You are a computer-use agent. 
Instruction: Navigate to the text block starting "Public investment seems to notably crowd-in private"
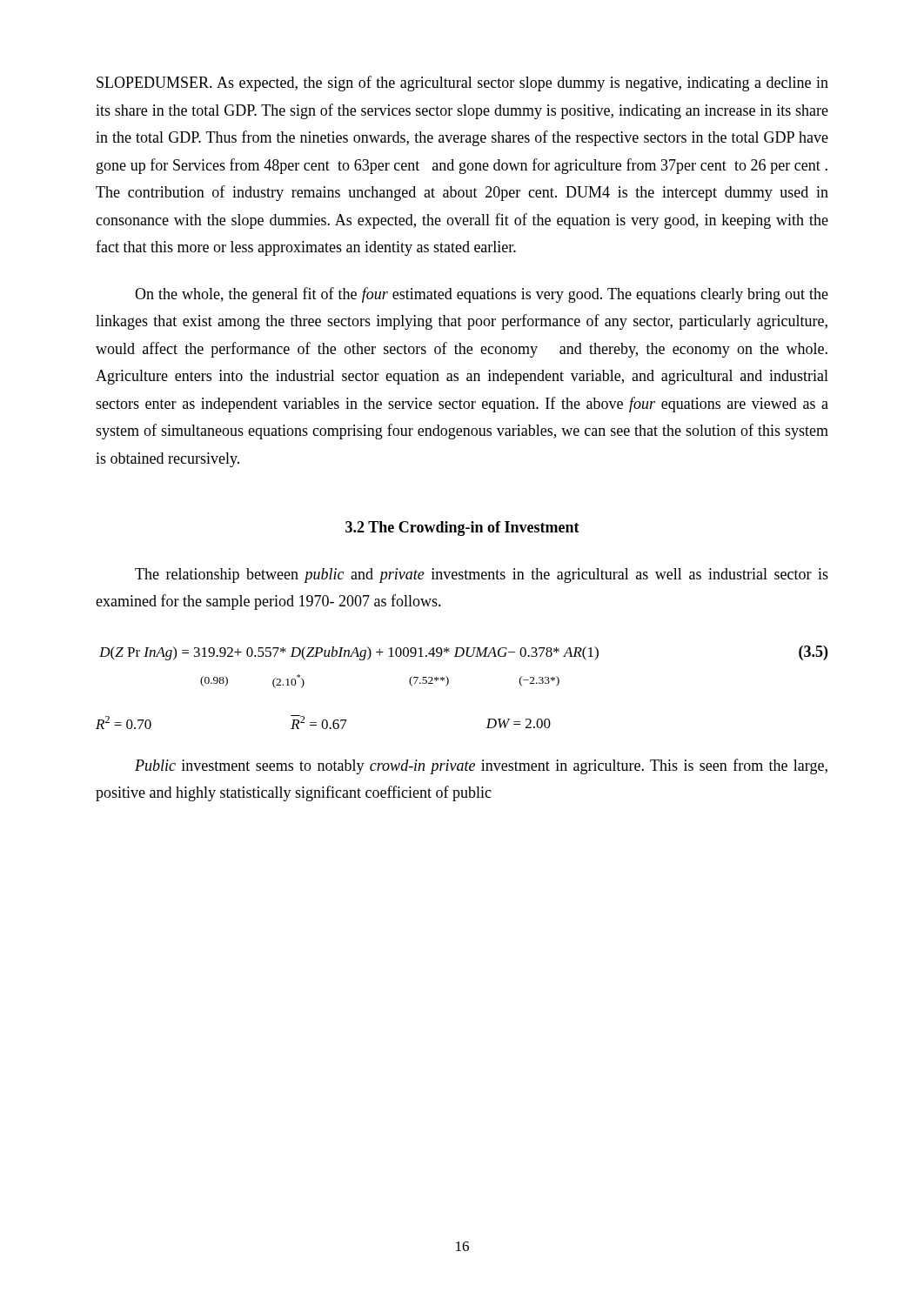(462, 779)
